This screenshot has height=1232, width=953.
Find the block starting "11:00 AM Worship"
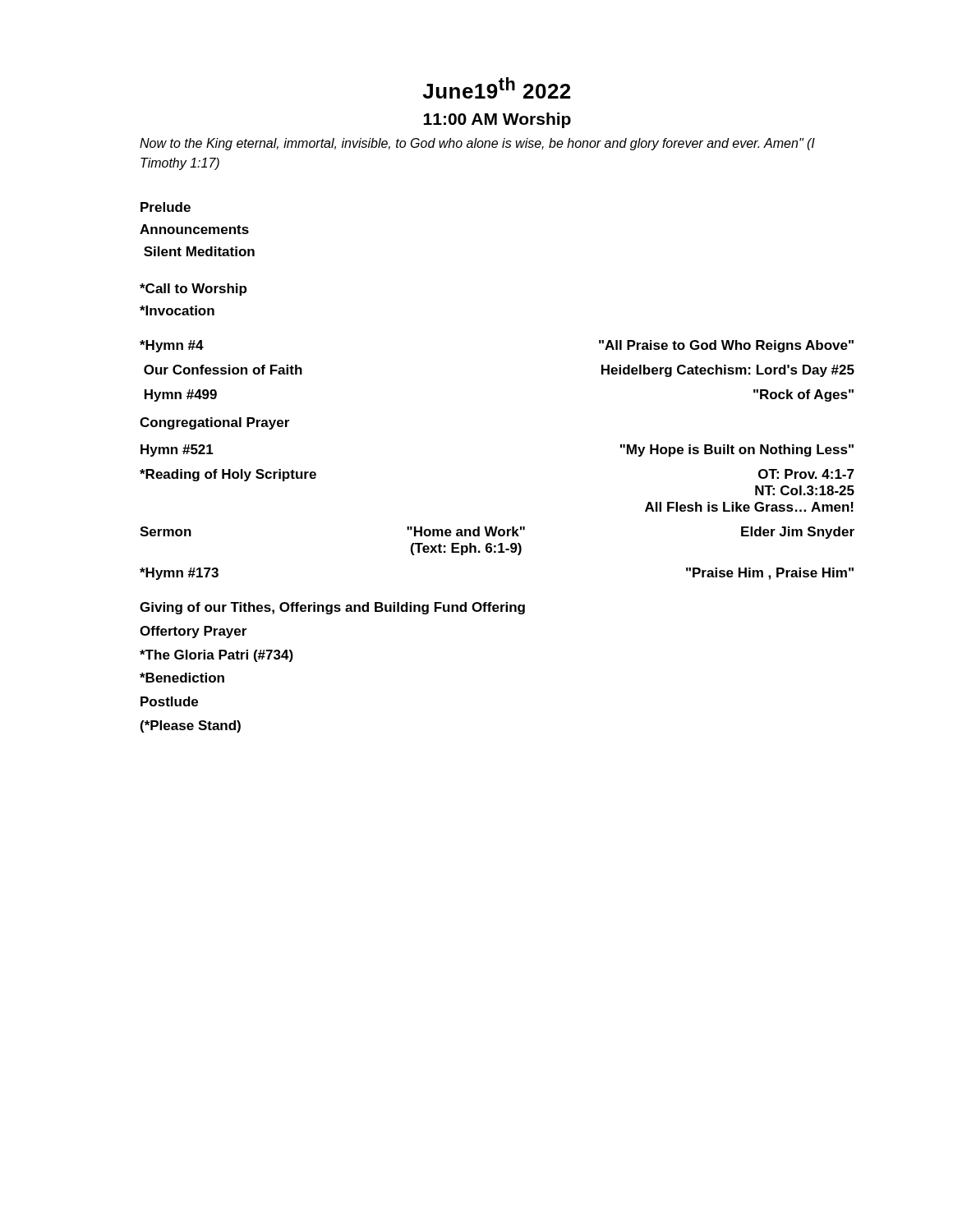497,118
